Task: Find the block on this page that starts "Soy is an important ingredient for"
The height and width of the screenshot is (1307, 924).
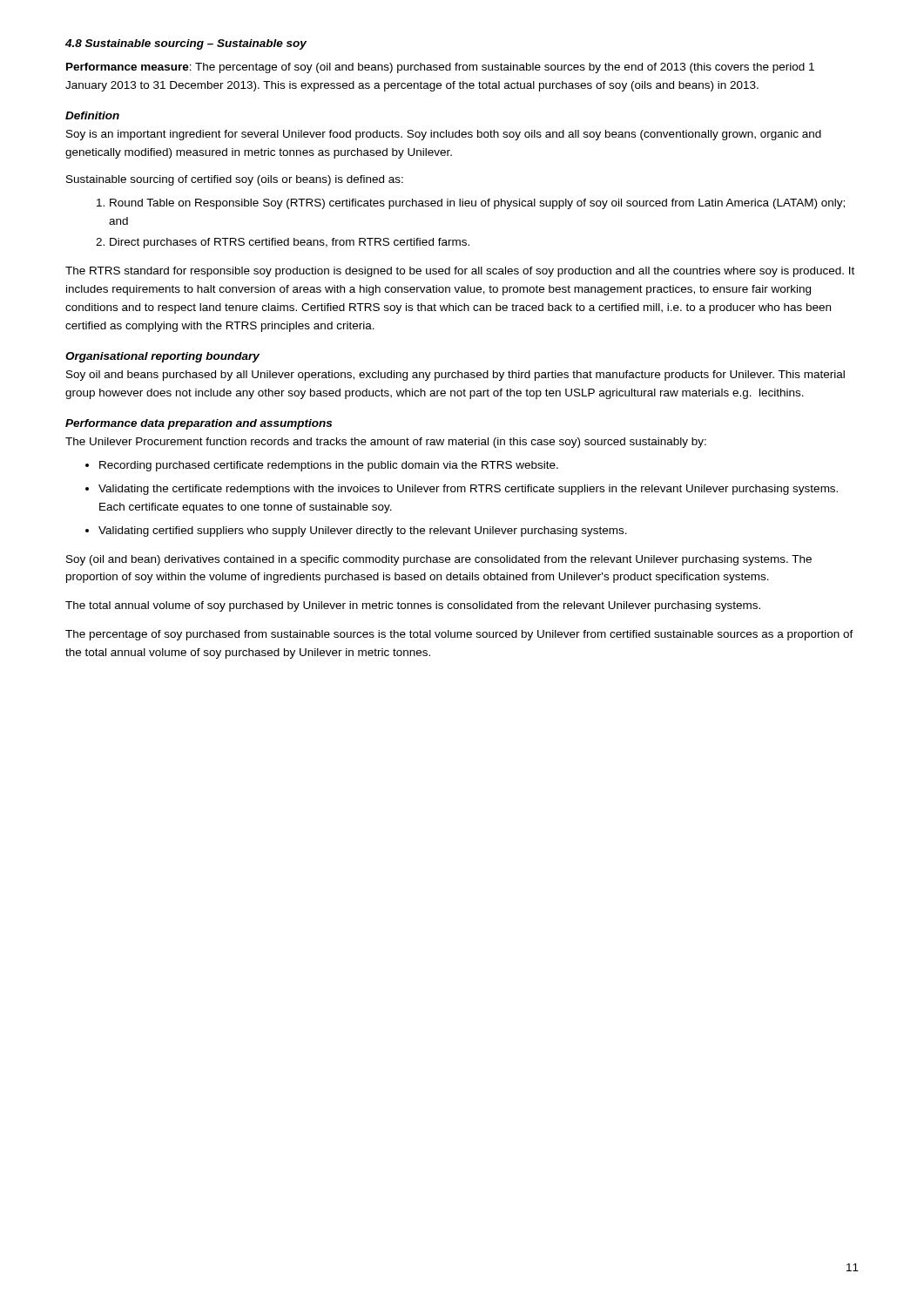Action: pyautogui.click(x=443, y=143)
